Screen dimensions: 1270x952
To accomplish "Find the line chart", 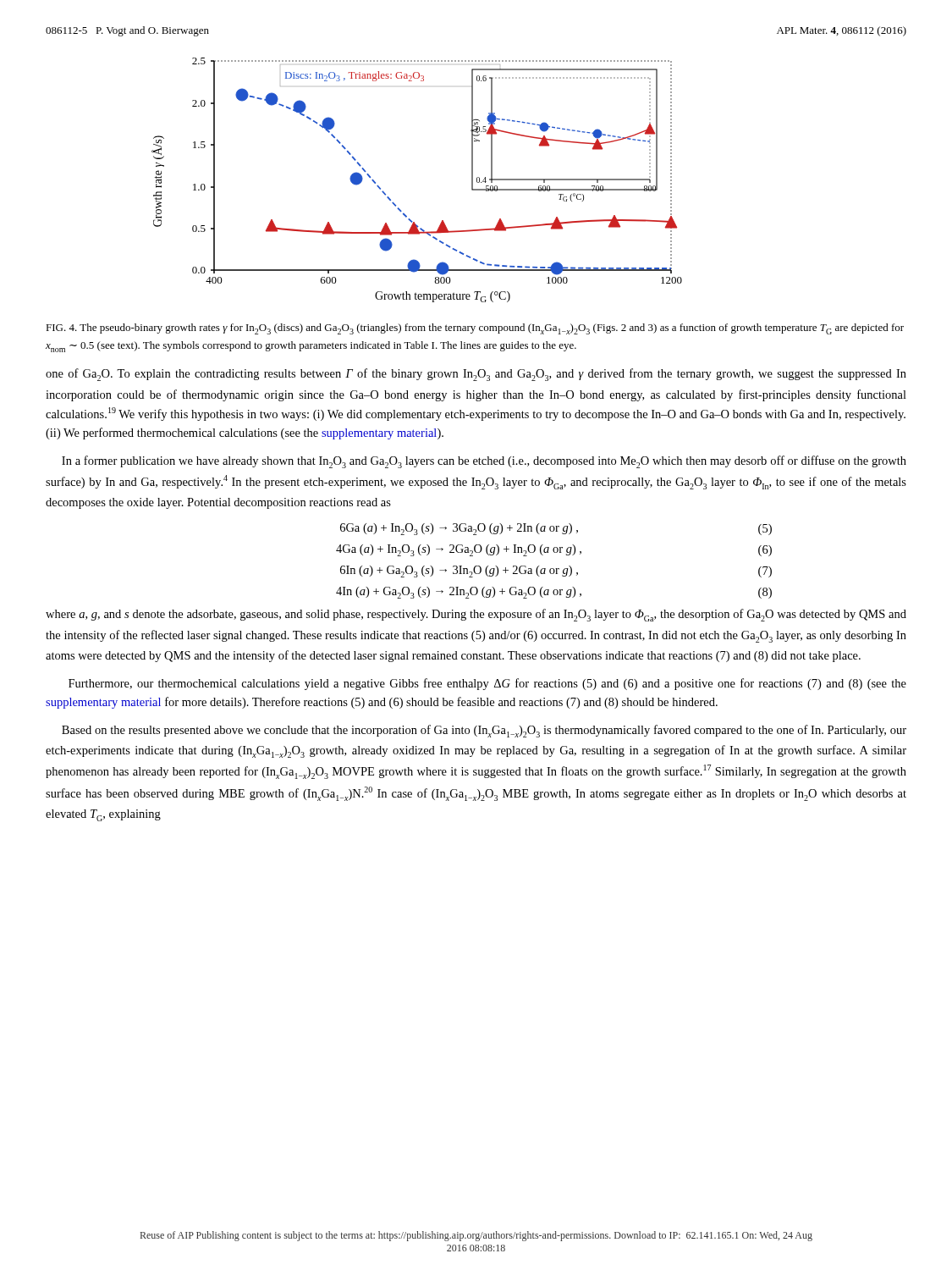I will point(476,181).
